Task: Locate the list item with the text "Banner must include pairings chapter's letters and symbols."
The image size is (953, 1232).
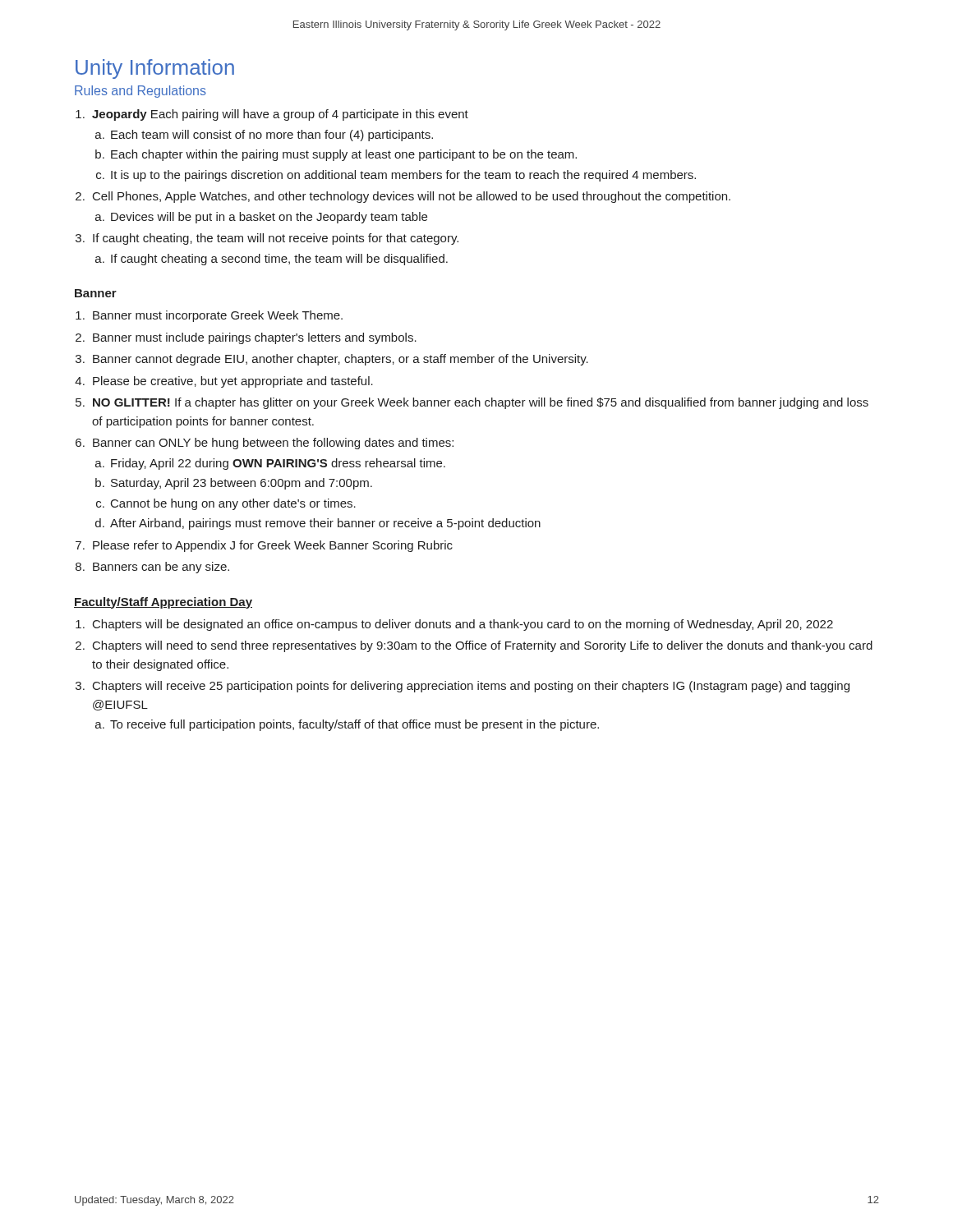Action: [x=255, y=338]
